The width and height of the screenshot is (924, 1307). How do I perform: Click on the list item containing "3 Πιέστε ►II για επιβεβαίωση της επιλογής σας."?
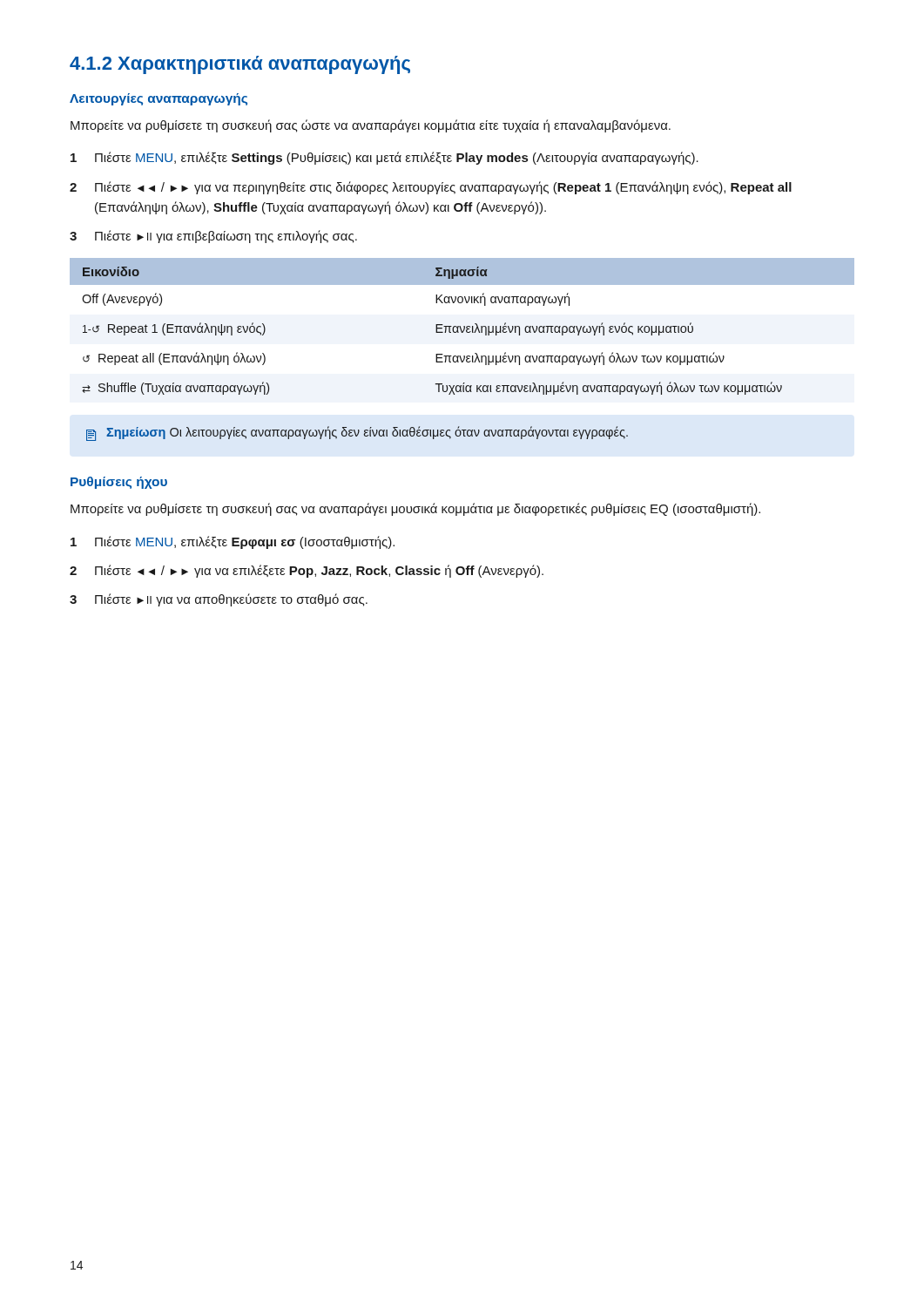[213, 237]
